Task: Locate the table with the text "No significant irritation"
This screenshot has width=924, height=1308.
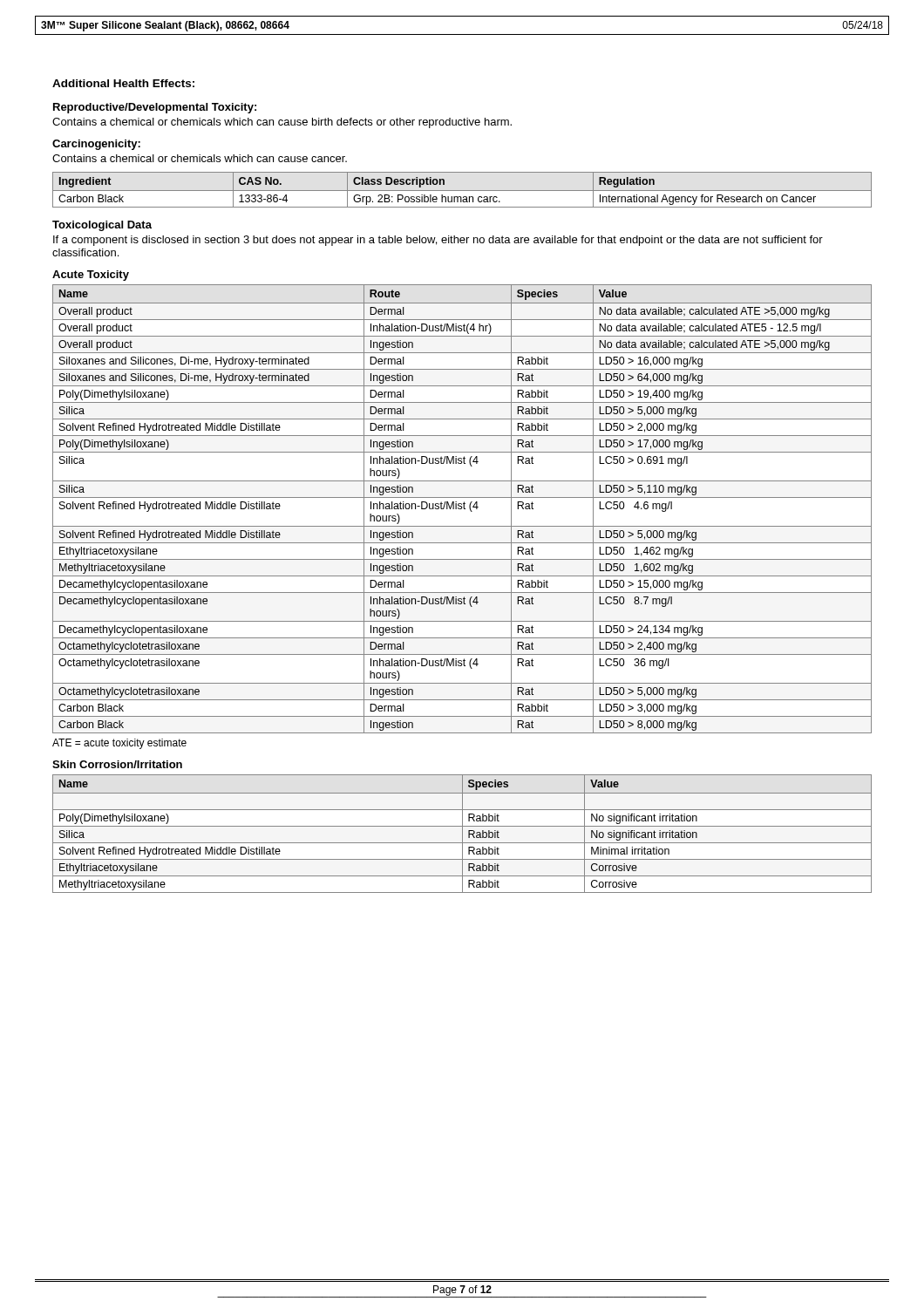Action: (462, 834)
